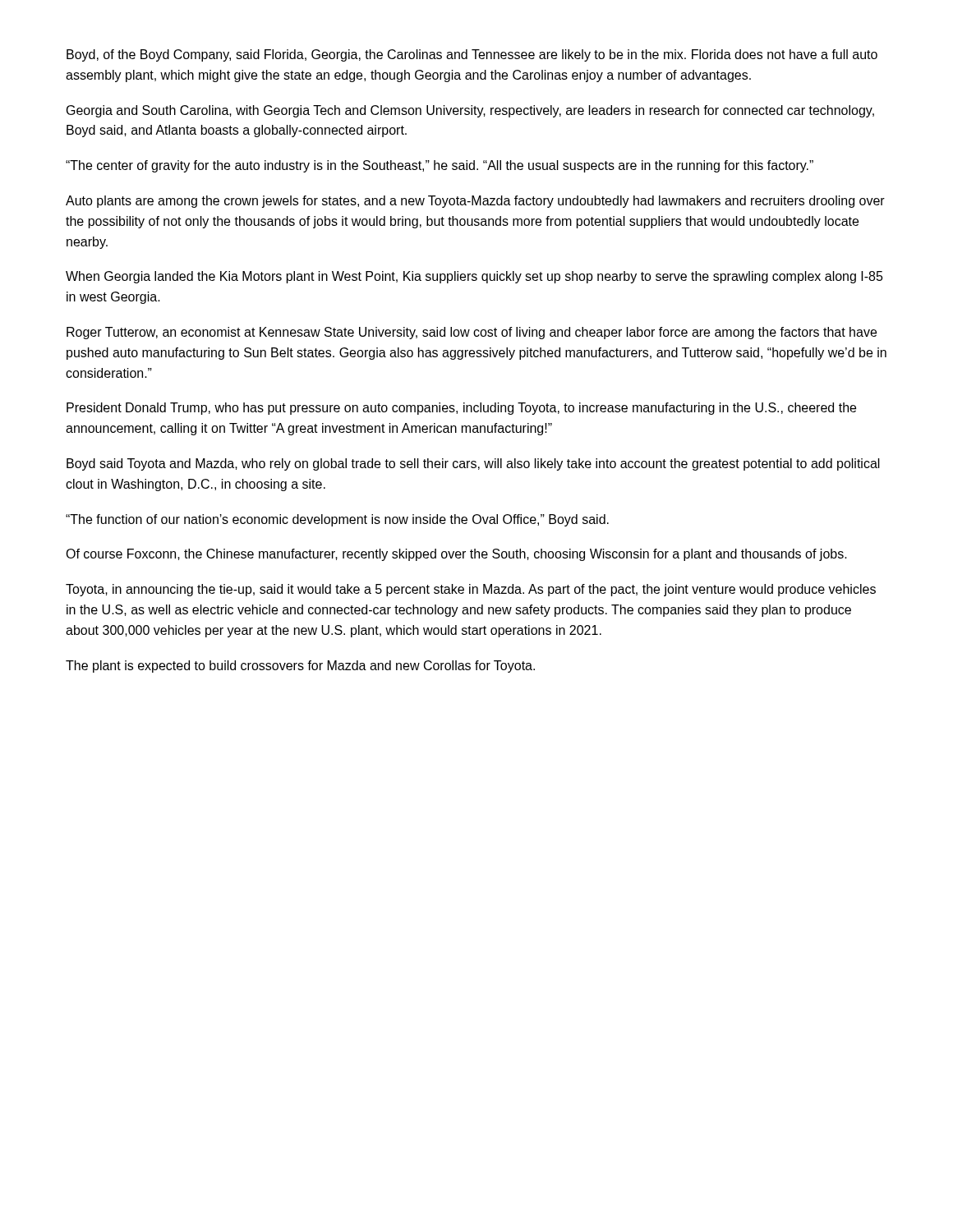Point to the text block starting "Boyd said Toyota"
The height and width of the screenshot is (1232, 953).
click(x=473, y=474)
